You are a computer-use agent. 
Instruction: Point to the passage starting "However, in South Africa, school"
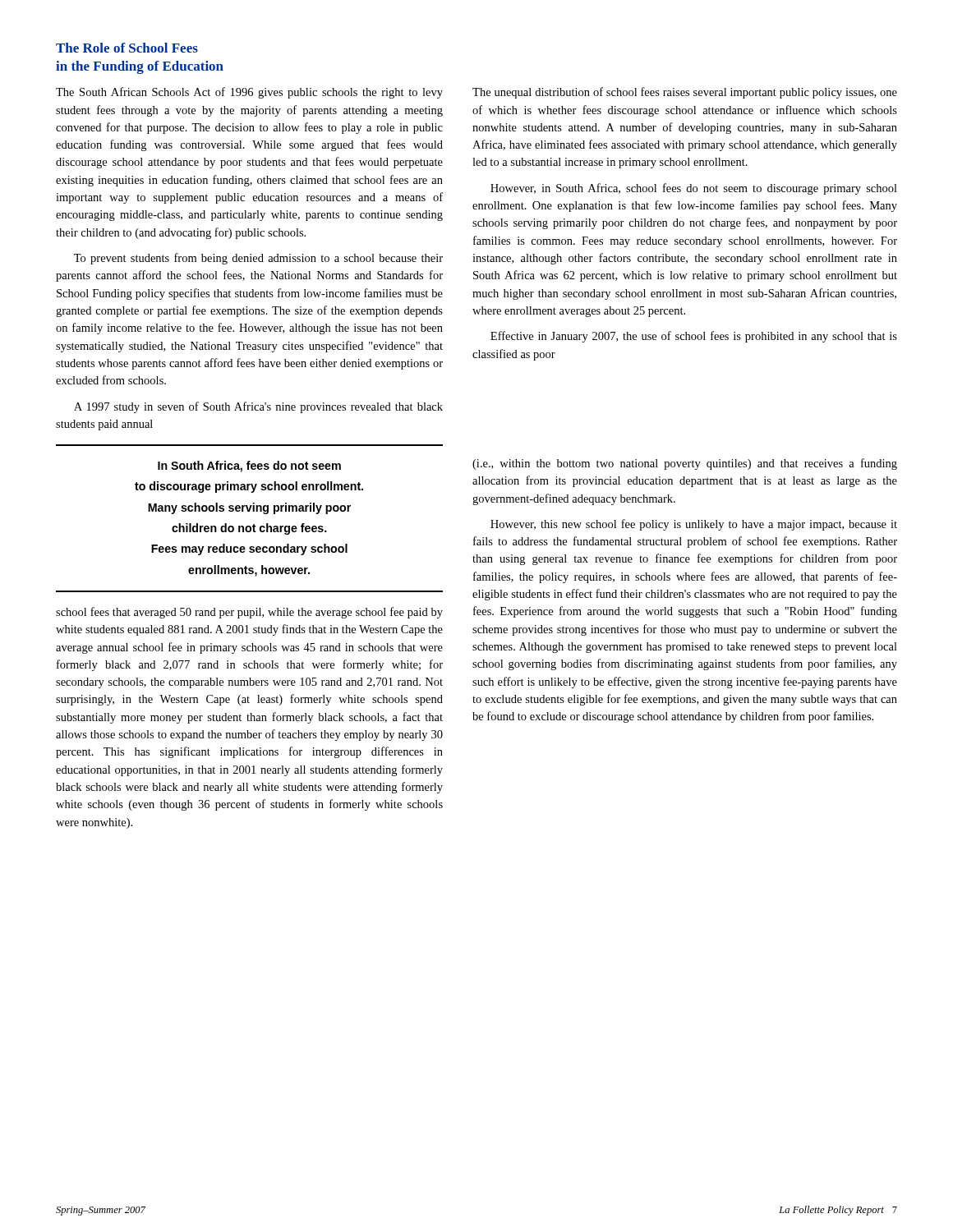point(685,250)
